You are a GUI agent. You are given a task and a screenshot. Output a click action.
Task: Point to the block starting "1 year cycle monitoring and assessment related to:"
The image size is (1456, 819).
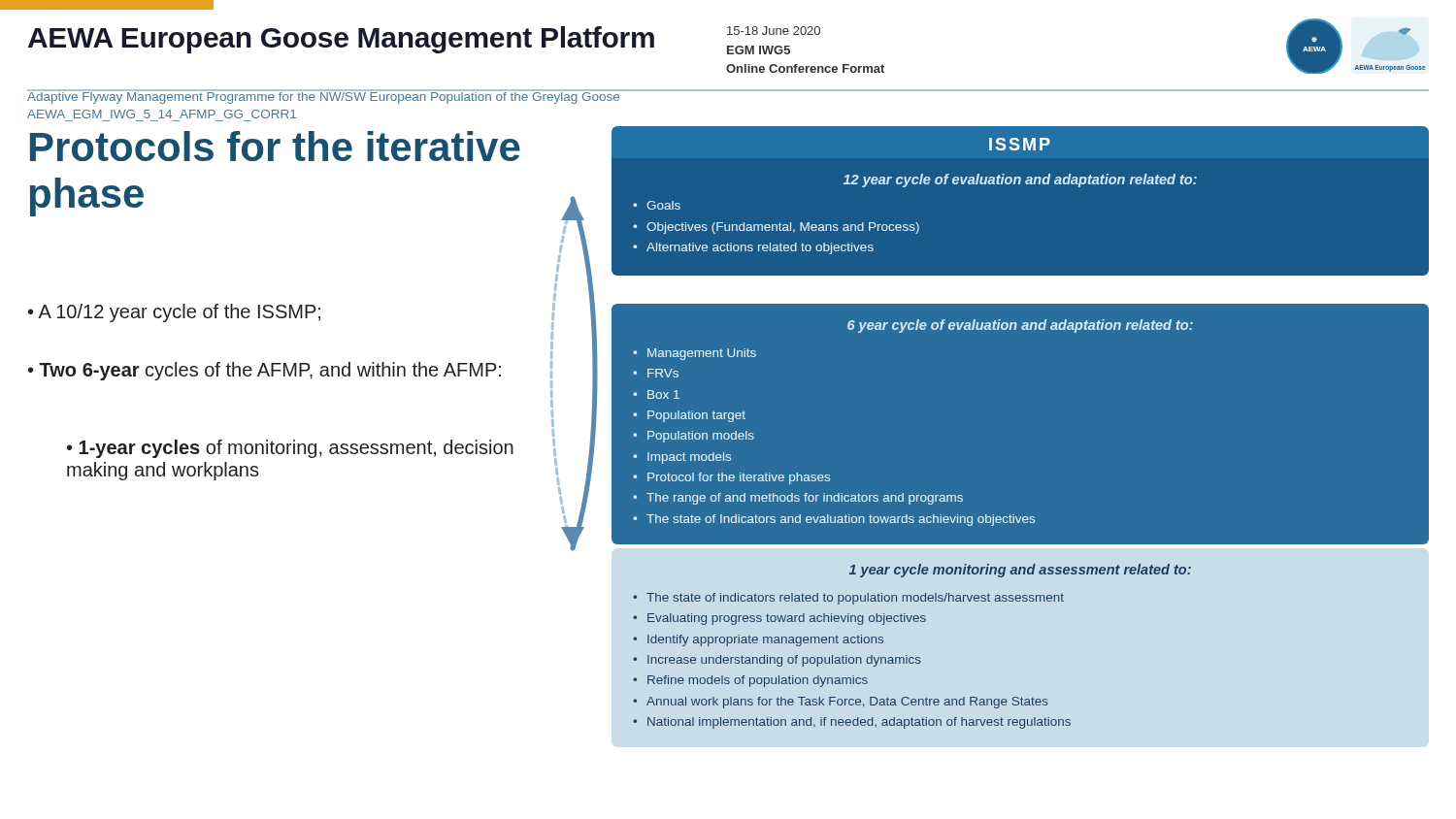pyautogui.click(x=1020, y=571)
